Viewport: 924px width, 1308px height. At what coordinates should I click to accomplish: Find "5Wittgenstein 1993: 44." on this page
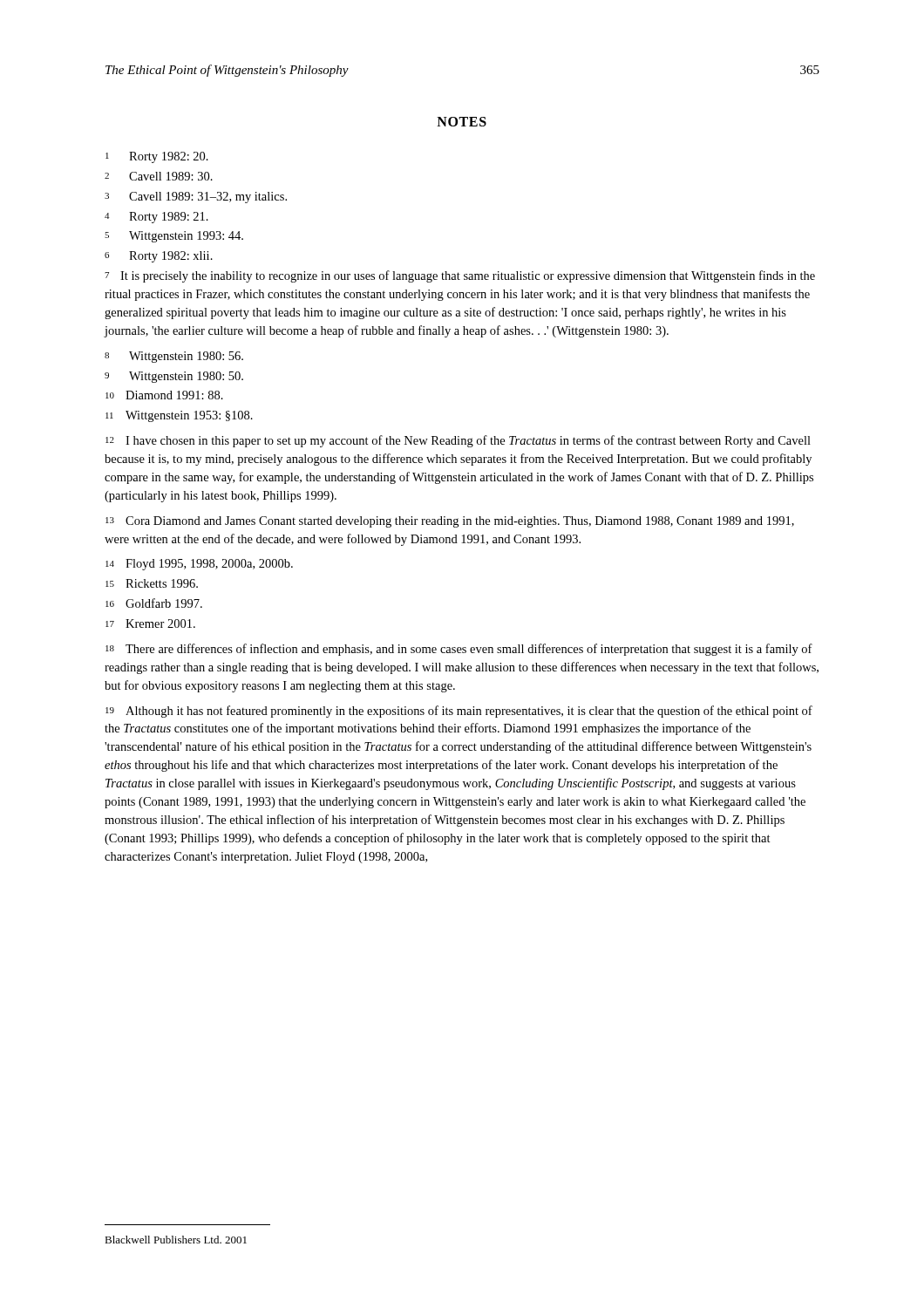(x=174, y=237)
